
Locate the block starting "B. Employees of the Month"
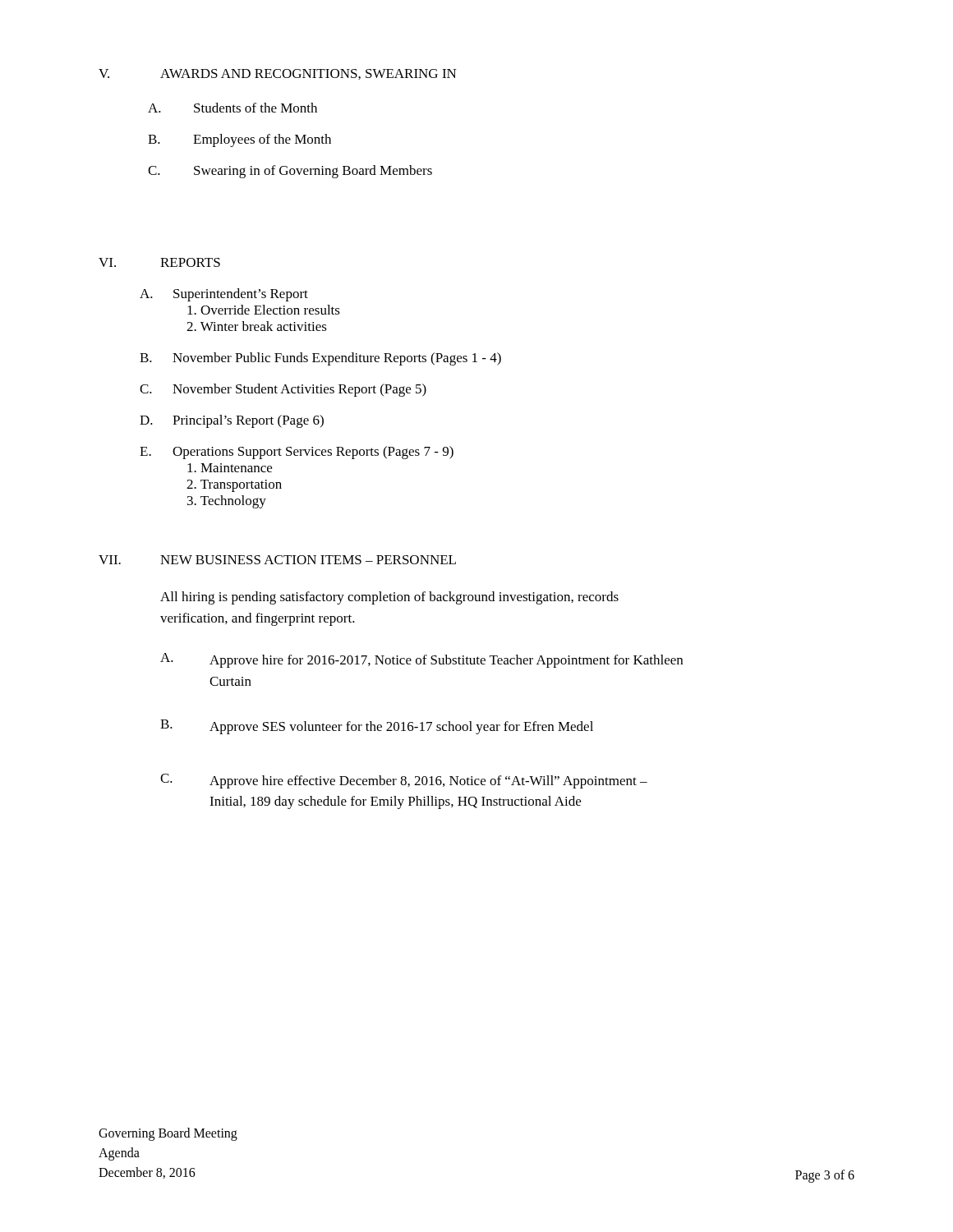[240, 140]
